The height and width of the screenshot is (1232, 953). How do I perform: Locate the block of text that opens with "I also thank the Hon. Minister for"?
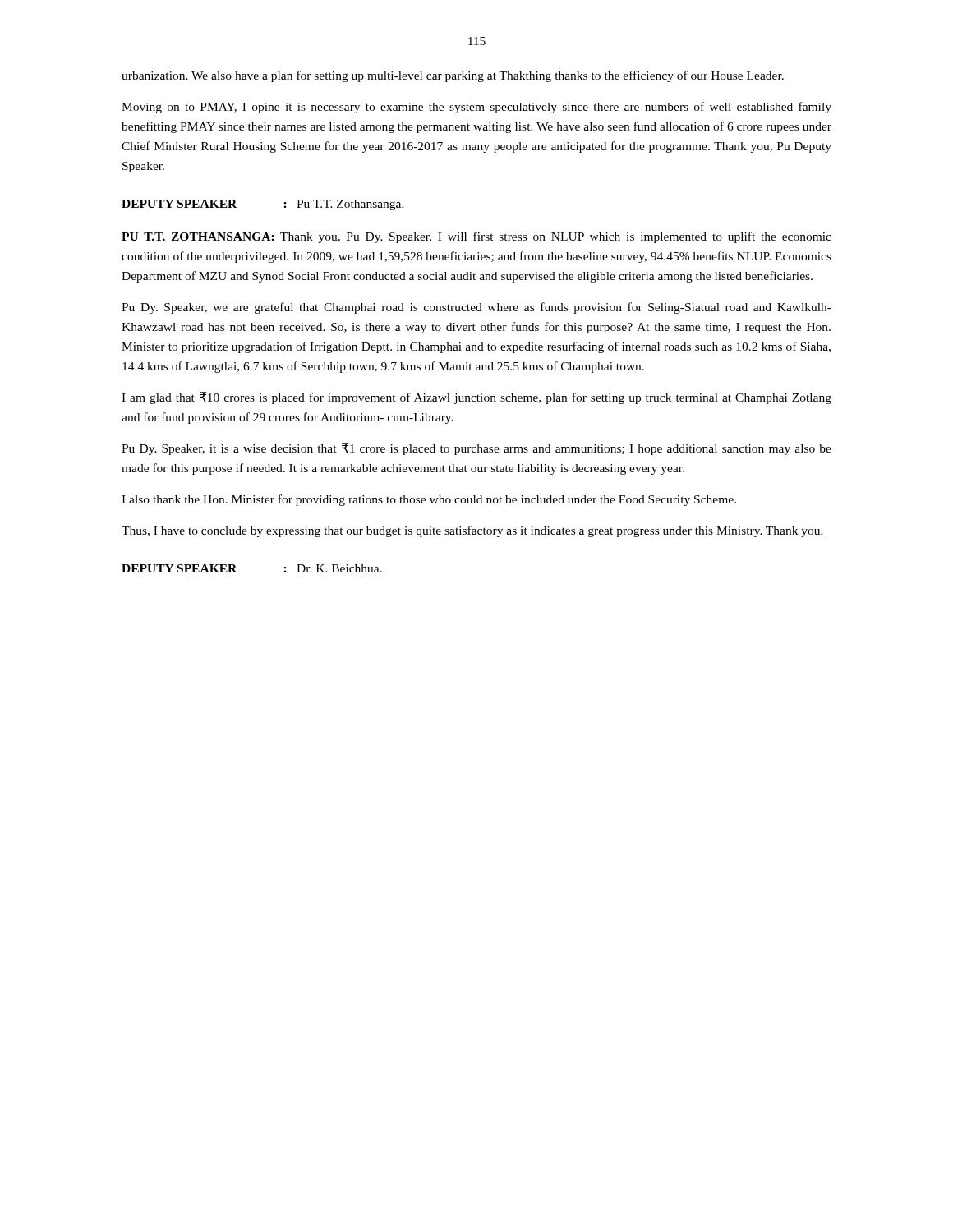point(476,500)
